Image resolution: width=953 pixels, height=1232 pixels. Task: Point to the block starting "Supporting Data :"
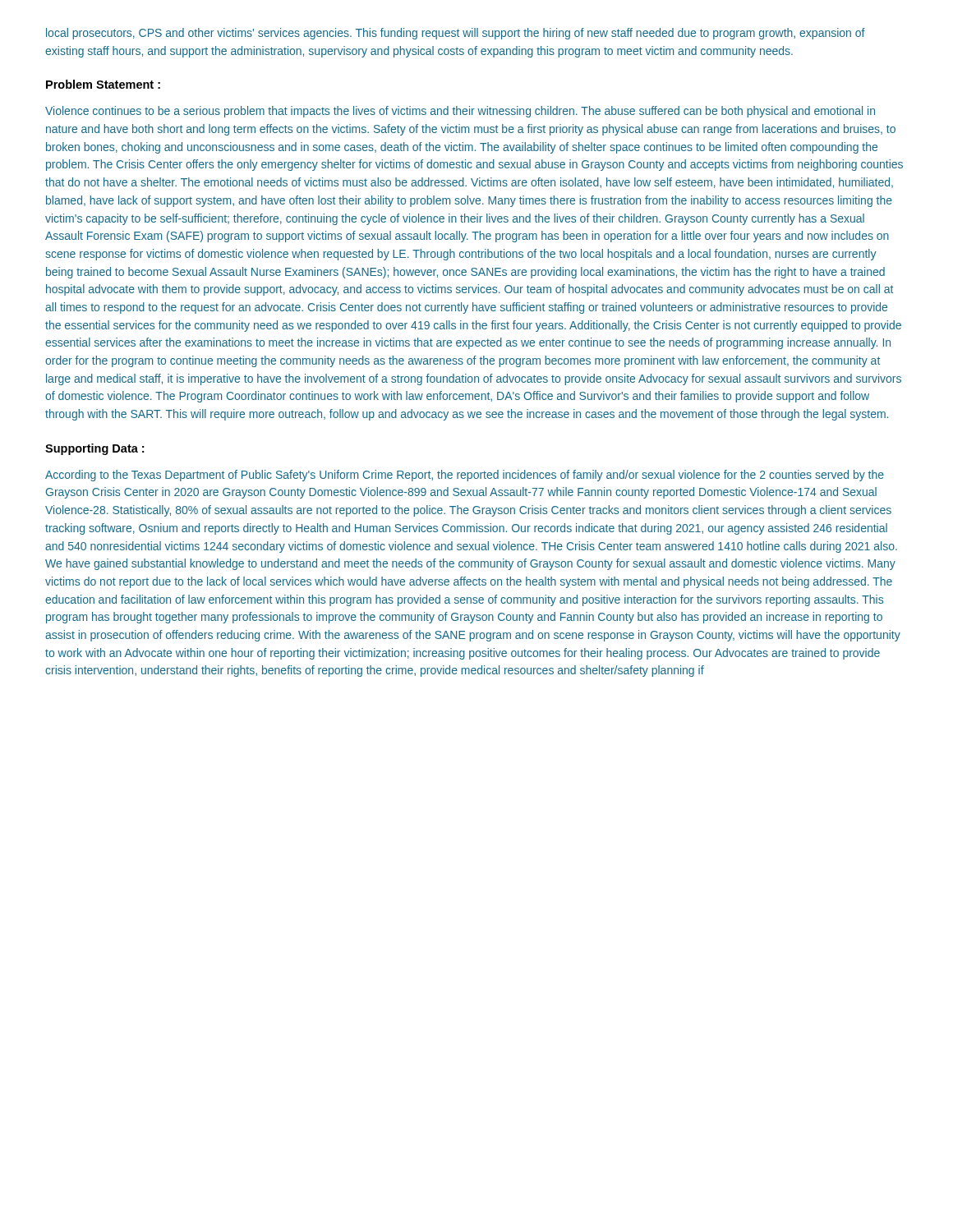click(95, 448)
